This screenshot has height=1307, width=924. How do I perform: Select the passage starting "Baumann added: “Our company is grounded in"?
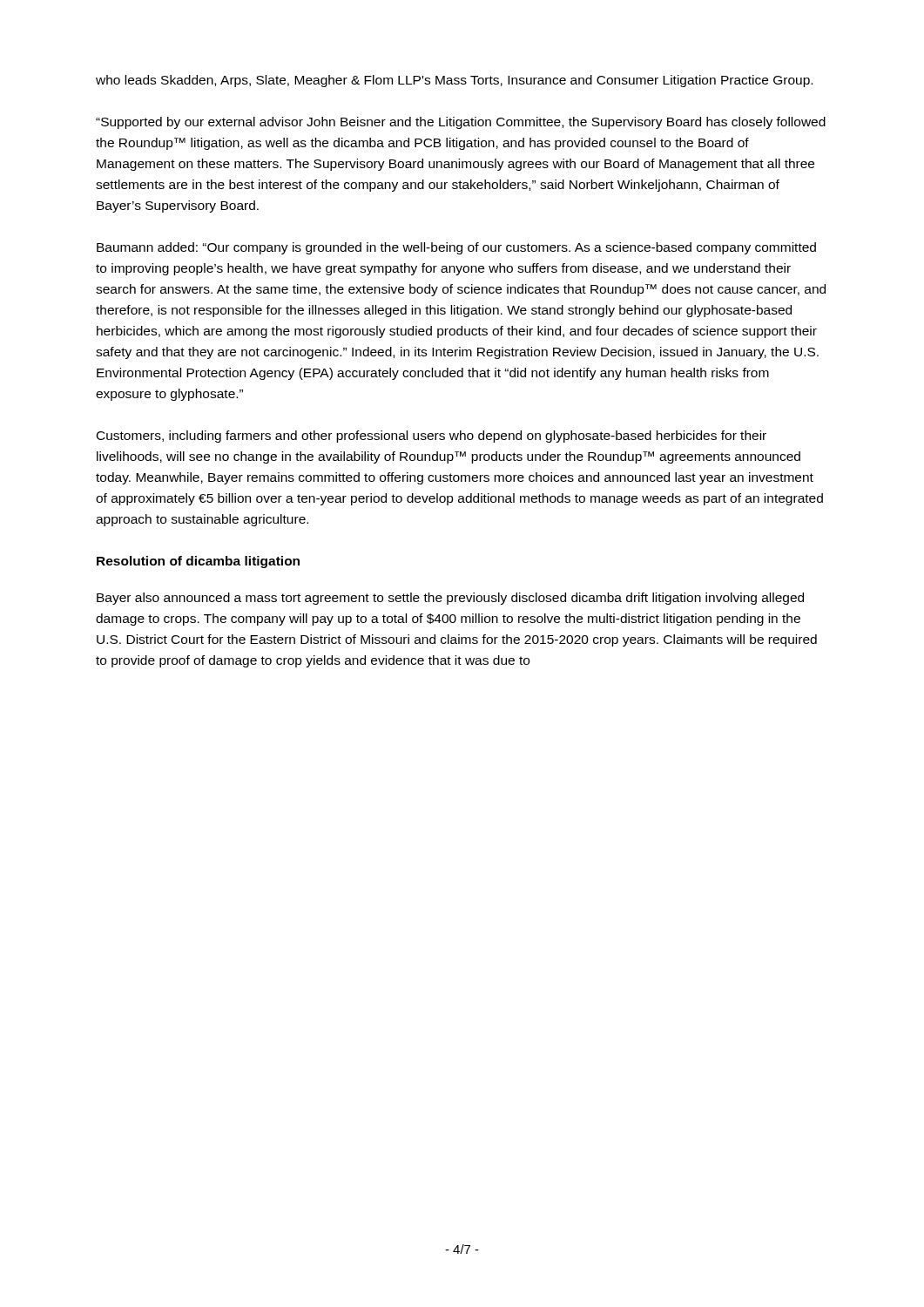click(461, 320)
